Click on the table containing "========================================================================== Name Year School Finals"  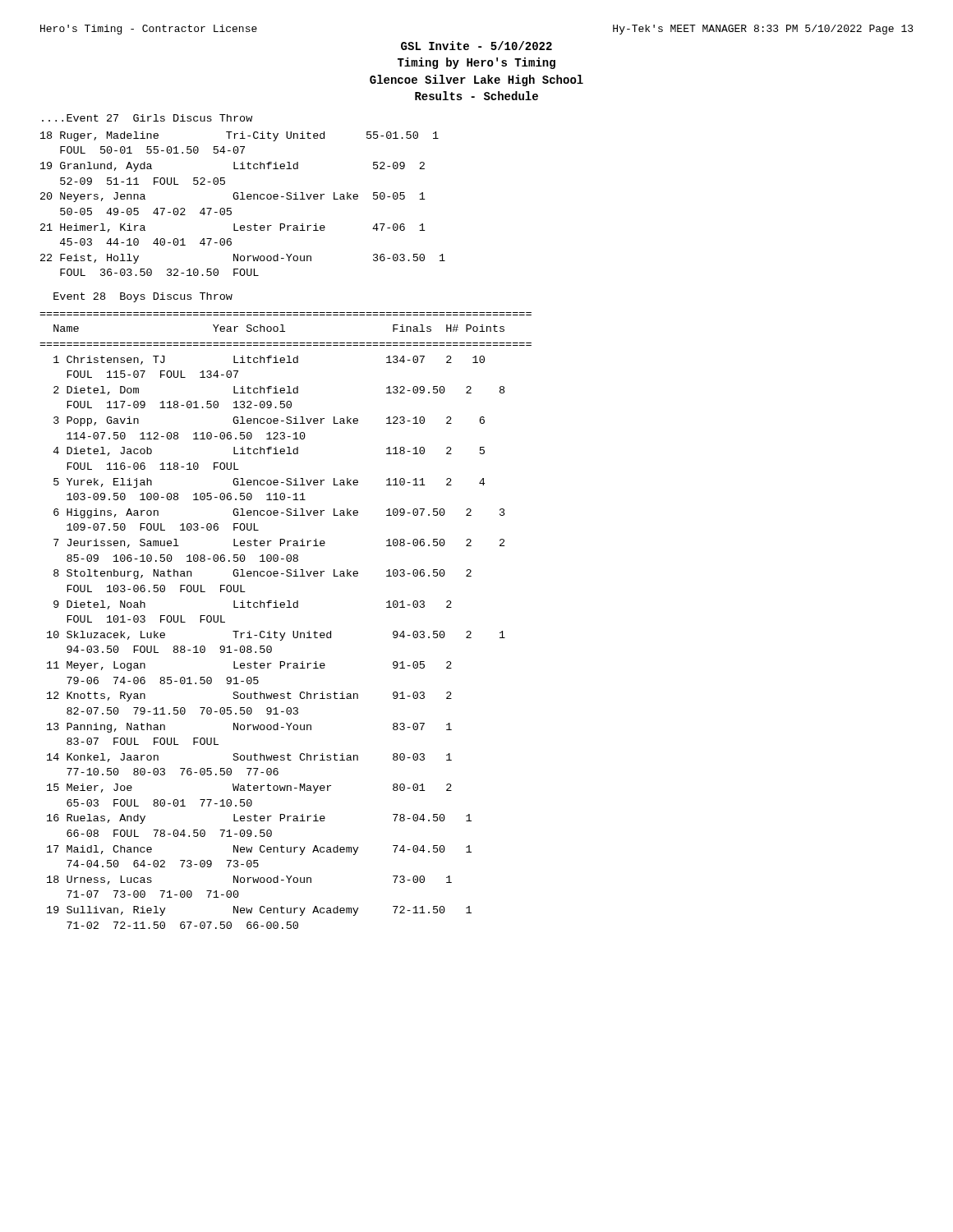click(476, 620)
